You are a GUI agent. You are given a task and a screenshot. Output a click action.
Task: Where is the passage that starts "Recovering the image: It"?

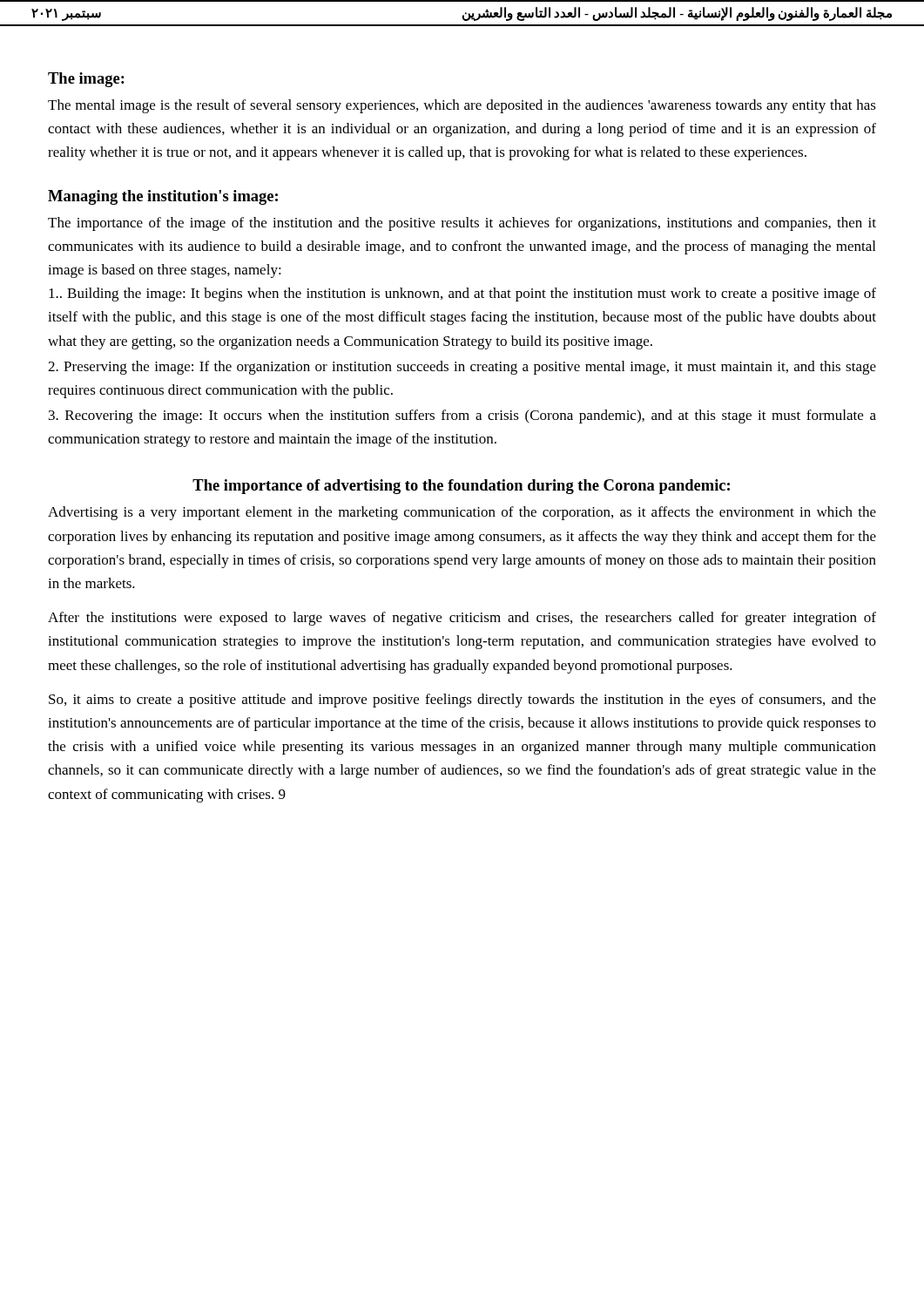coord(462,427)
